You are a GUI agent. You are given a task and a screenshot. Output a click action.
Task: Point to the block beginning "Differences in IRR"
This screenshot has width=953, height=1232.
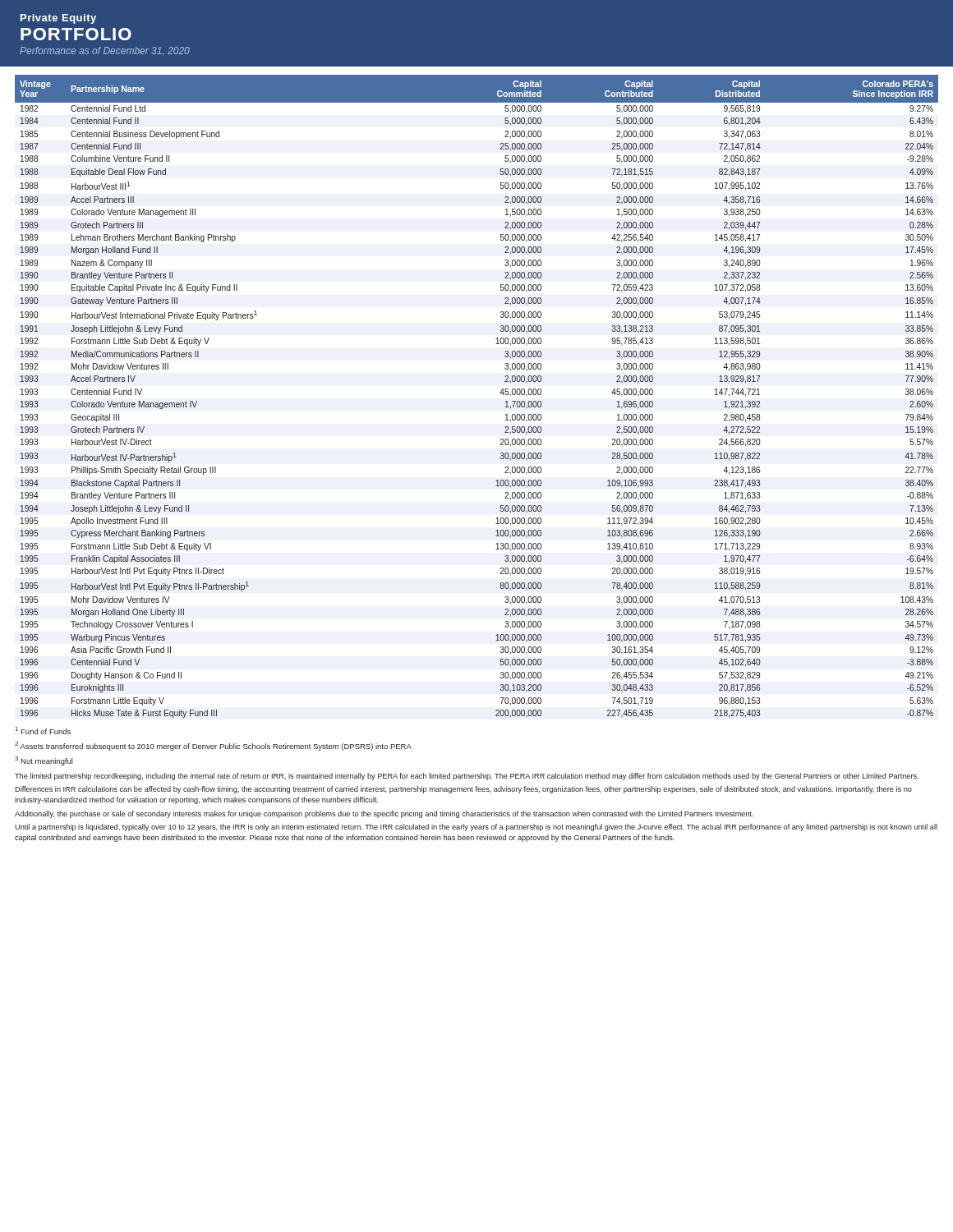[x=476, y=795]
